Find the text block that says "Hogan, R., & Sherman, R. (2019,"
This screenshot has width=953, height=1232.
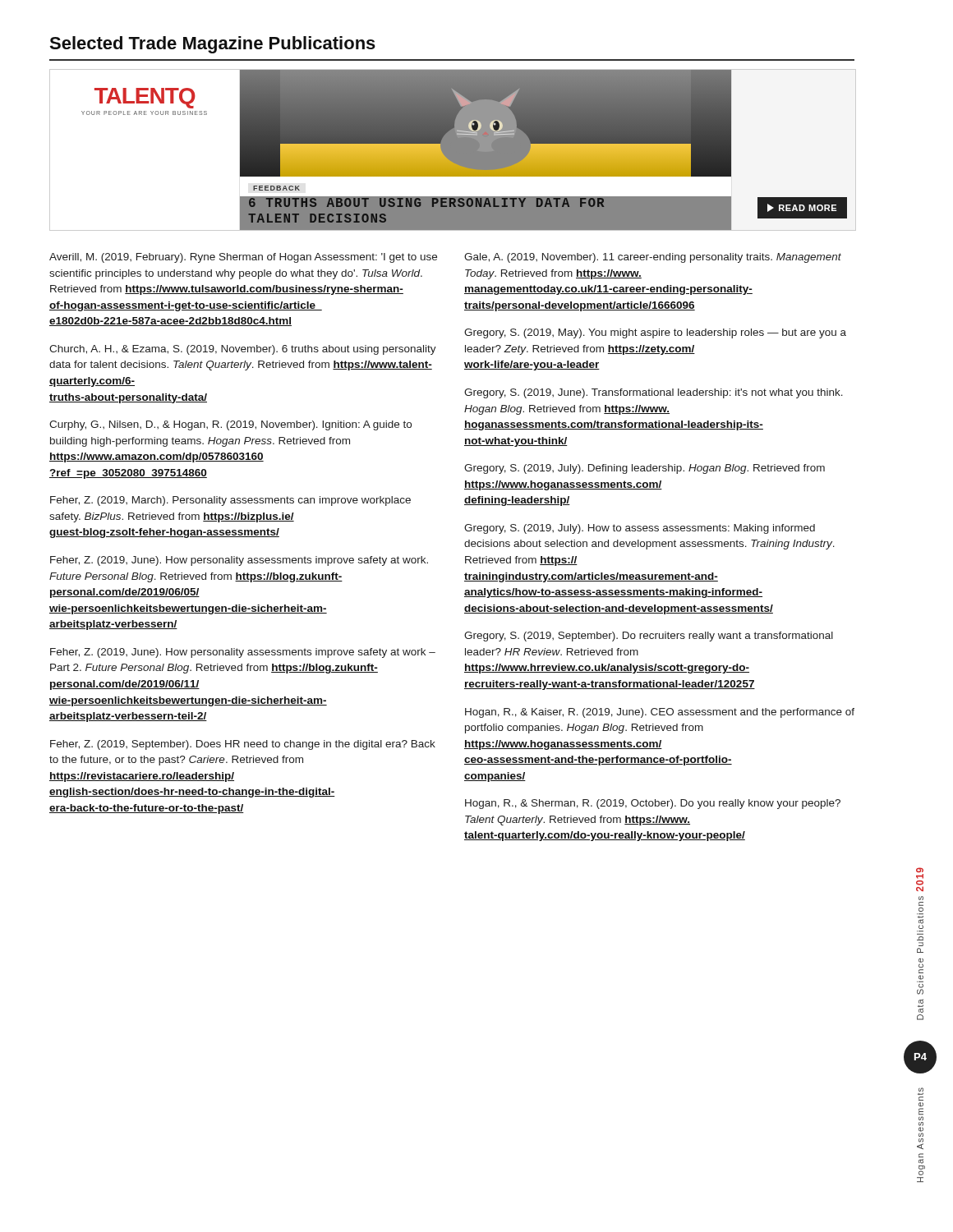click(653, 819)
